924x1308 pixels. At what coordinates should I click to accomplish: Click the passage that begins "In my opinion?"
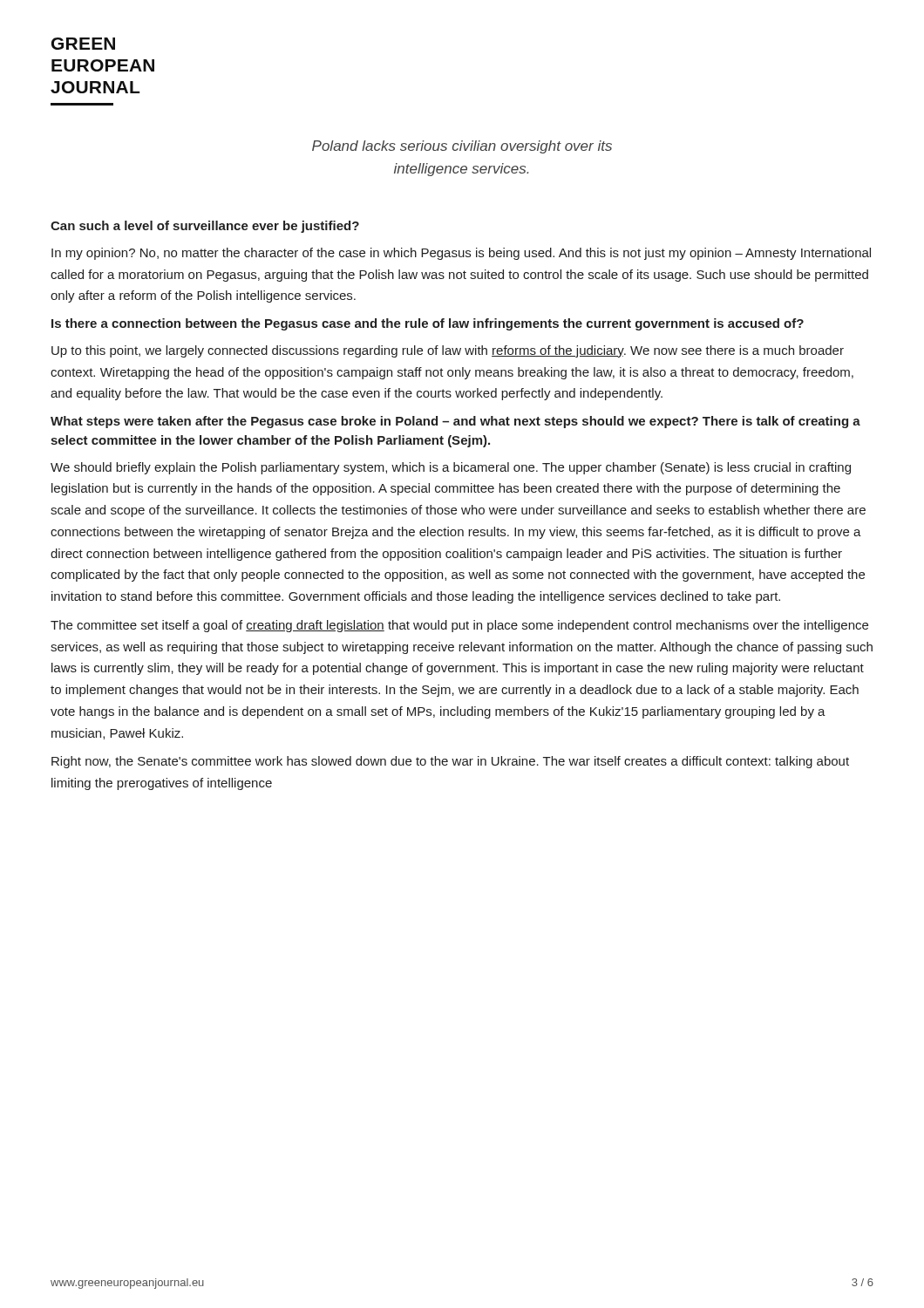461,274
